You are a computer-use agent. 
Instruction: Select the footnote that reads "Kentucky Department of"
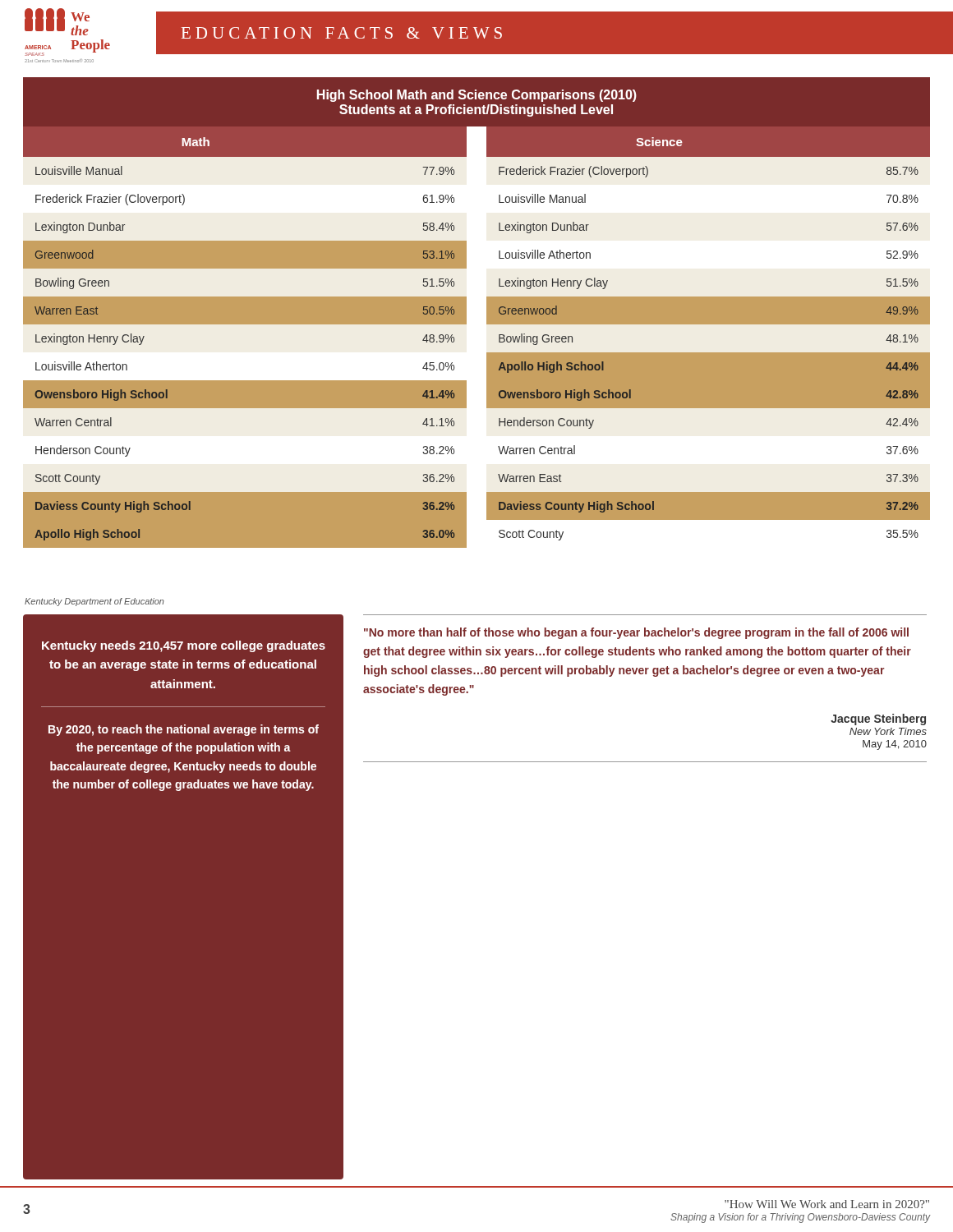(x=94, y=601)
